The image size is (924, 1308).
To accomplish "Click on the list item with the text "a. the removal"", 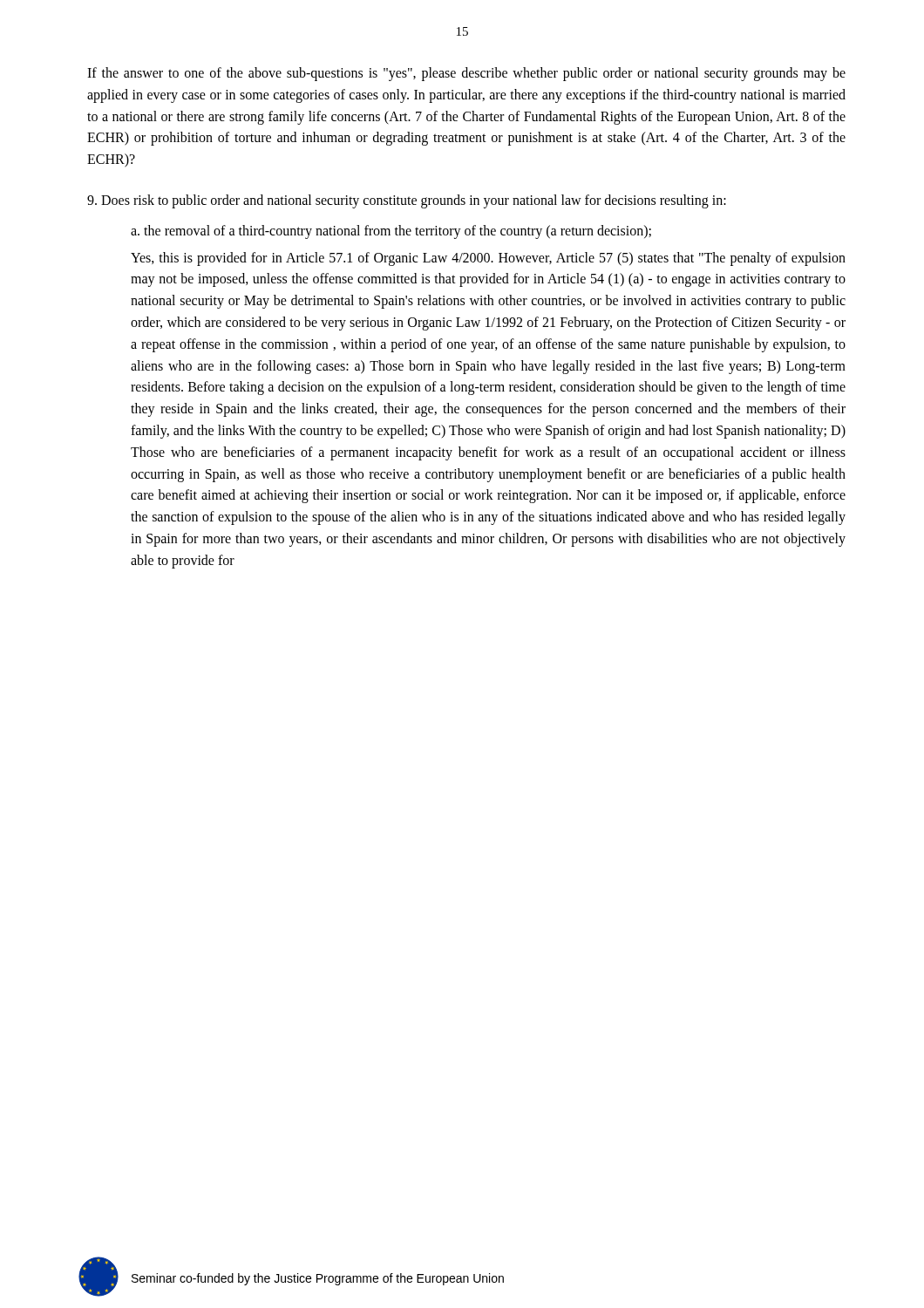I will (391, 230).
